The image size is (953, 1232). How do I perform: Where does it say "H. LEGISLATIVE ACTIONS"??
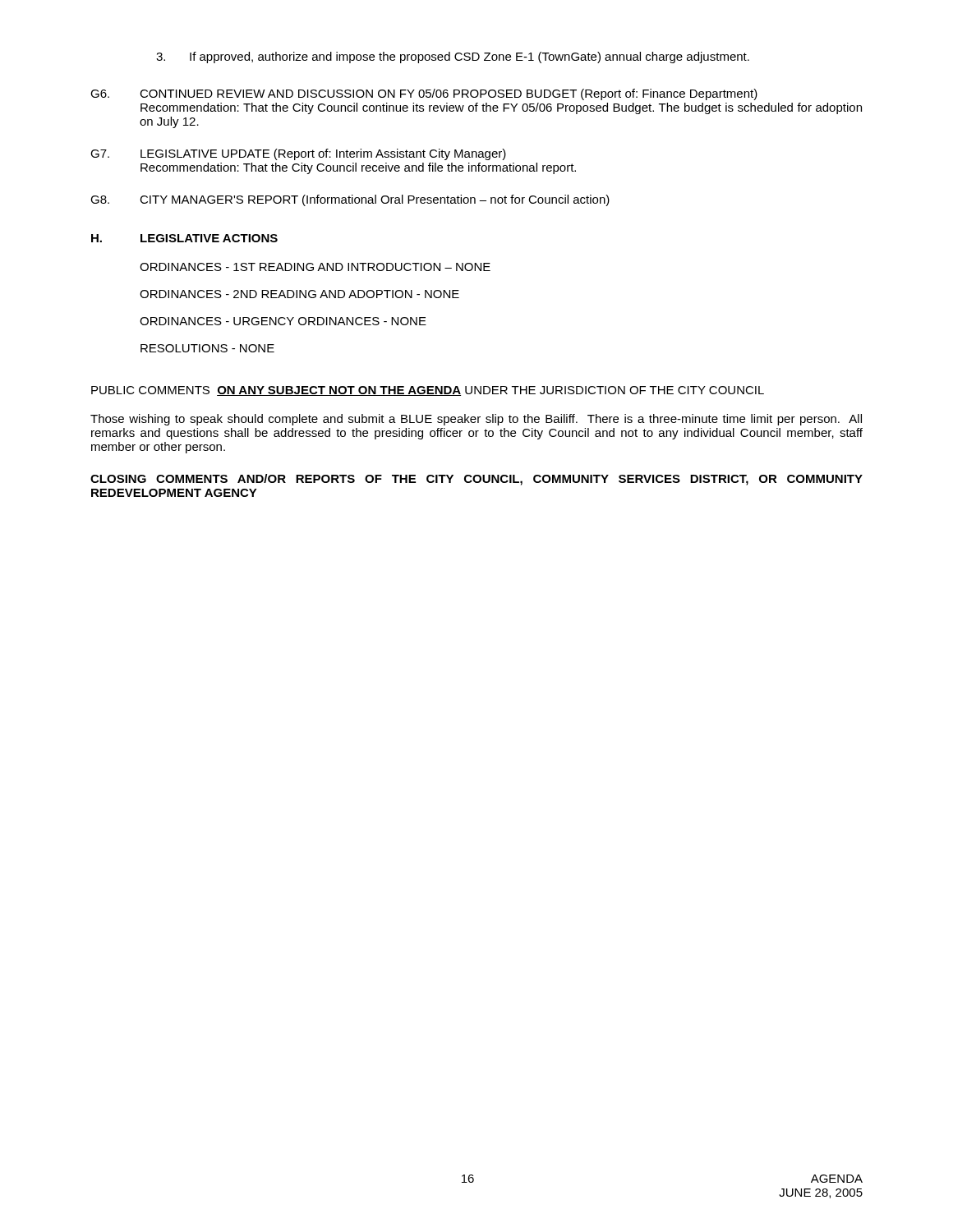184,238
